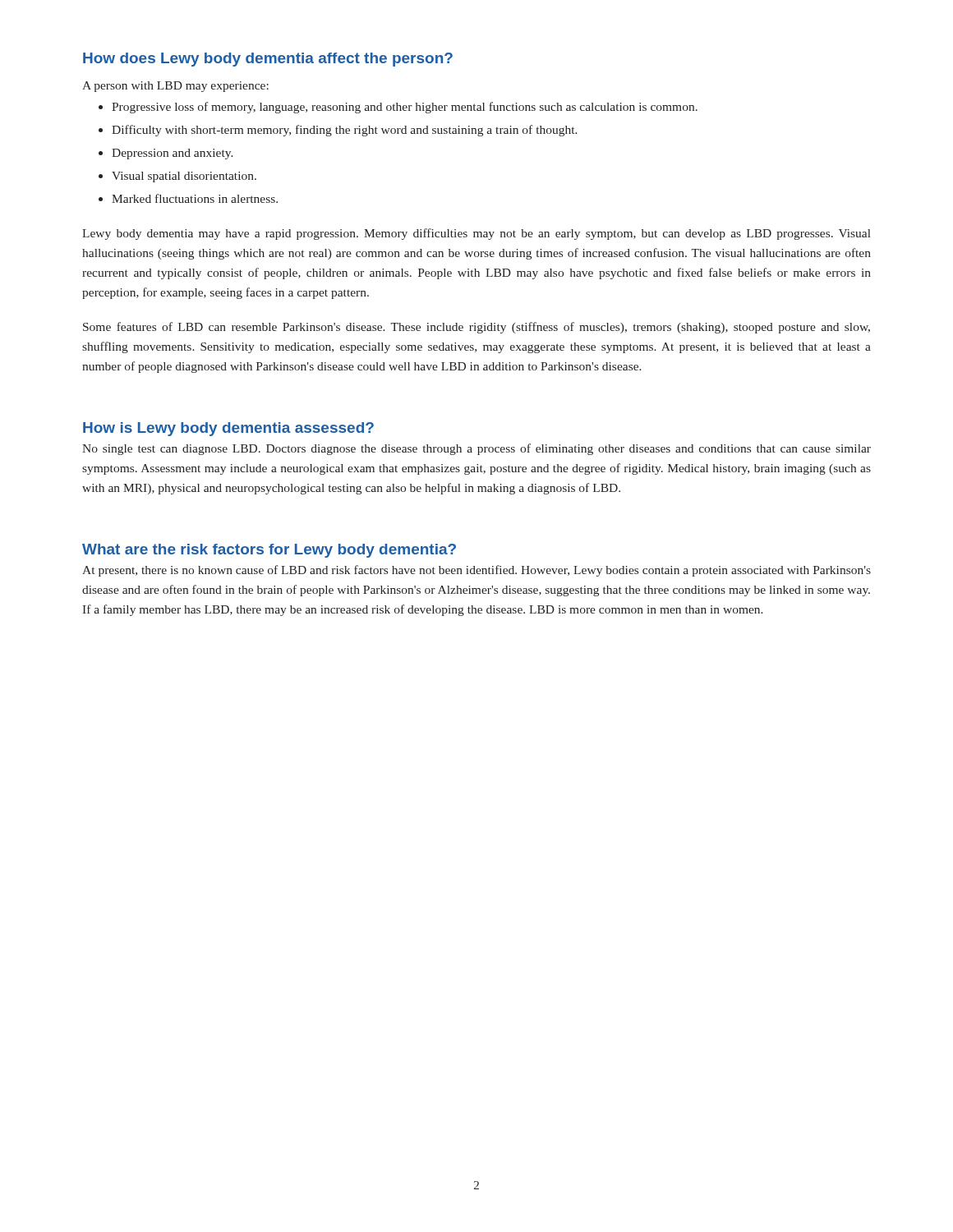
Task: Point to the passage starting "No single test can"
Action: [x=476, y=468]
